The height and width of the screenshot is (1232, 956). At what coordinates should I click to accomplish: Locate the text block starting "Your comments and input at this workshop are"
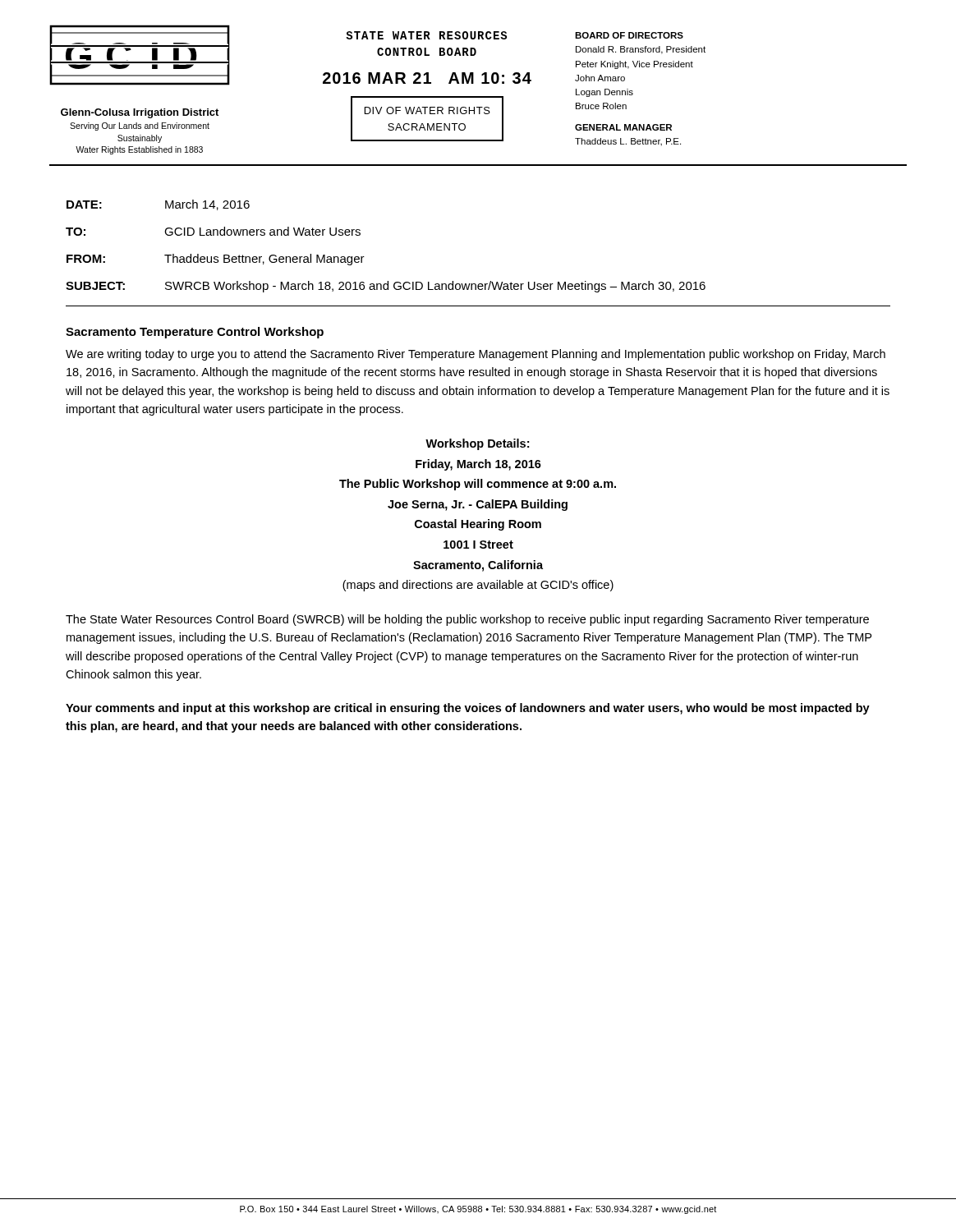pos(468,717)
